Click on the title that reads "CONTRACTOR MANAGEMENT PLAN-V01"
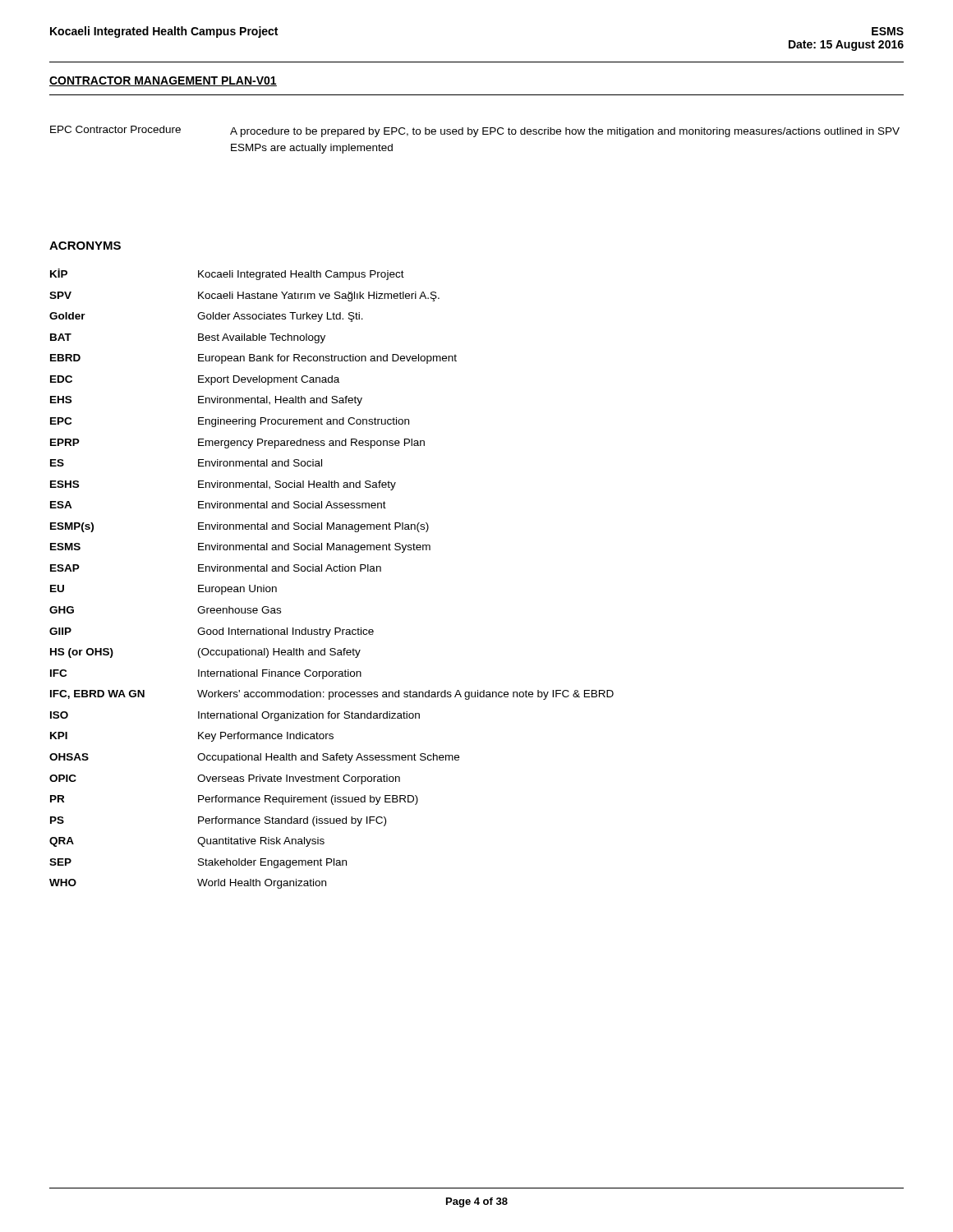Viewport: 953px width, 1232px height. (x=163, y=81)
